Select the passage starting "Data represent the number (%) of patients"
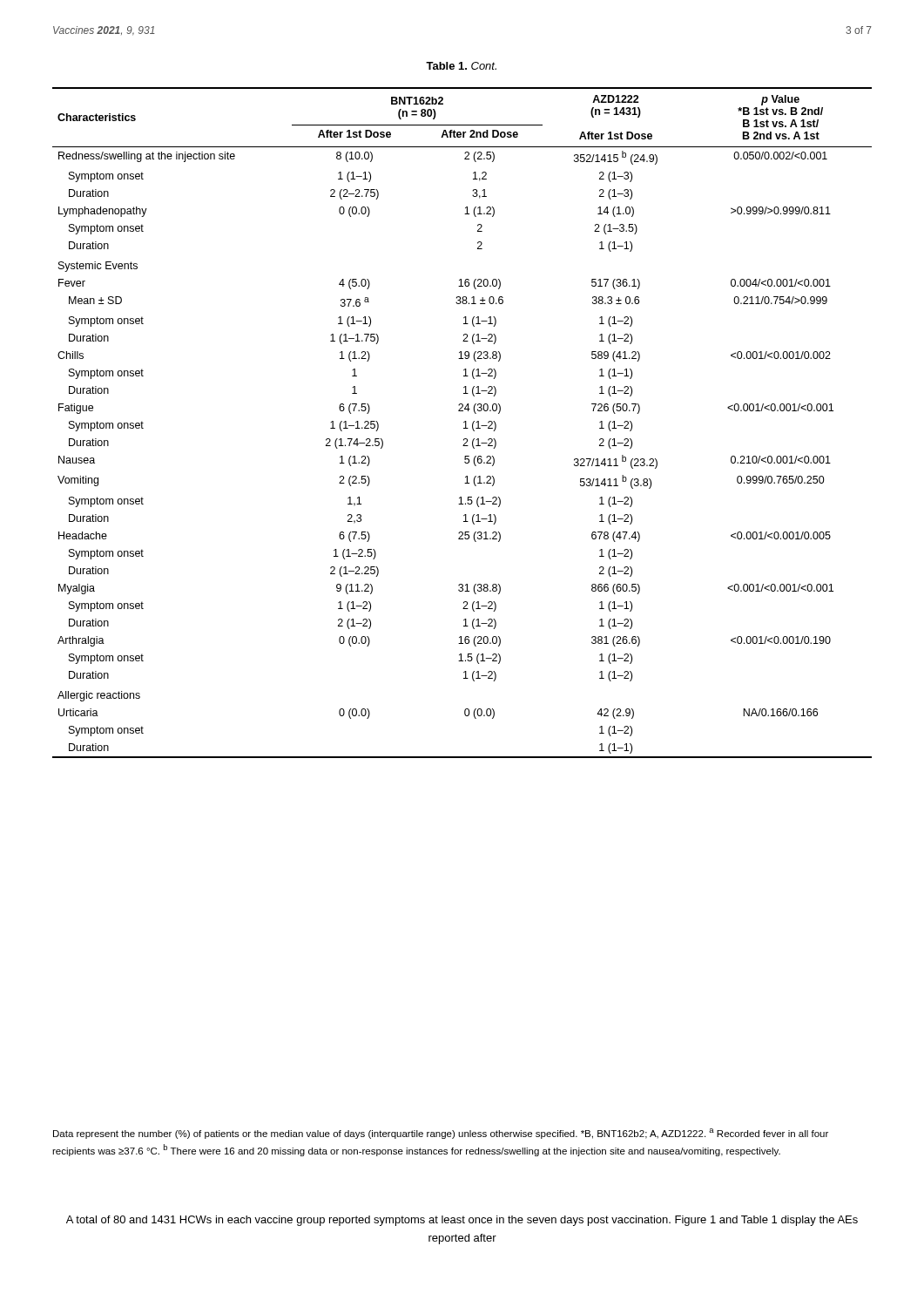This screenshot has height=1307, width=924. (x=440, y=1141)
